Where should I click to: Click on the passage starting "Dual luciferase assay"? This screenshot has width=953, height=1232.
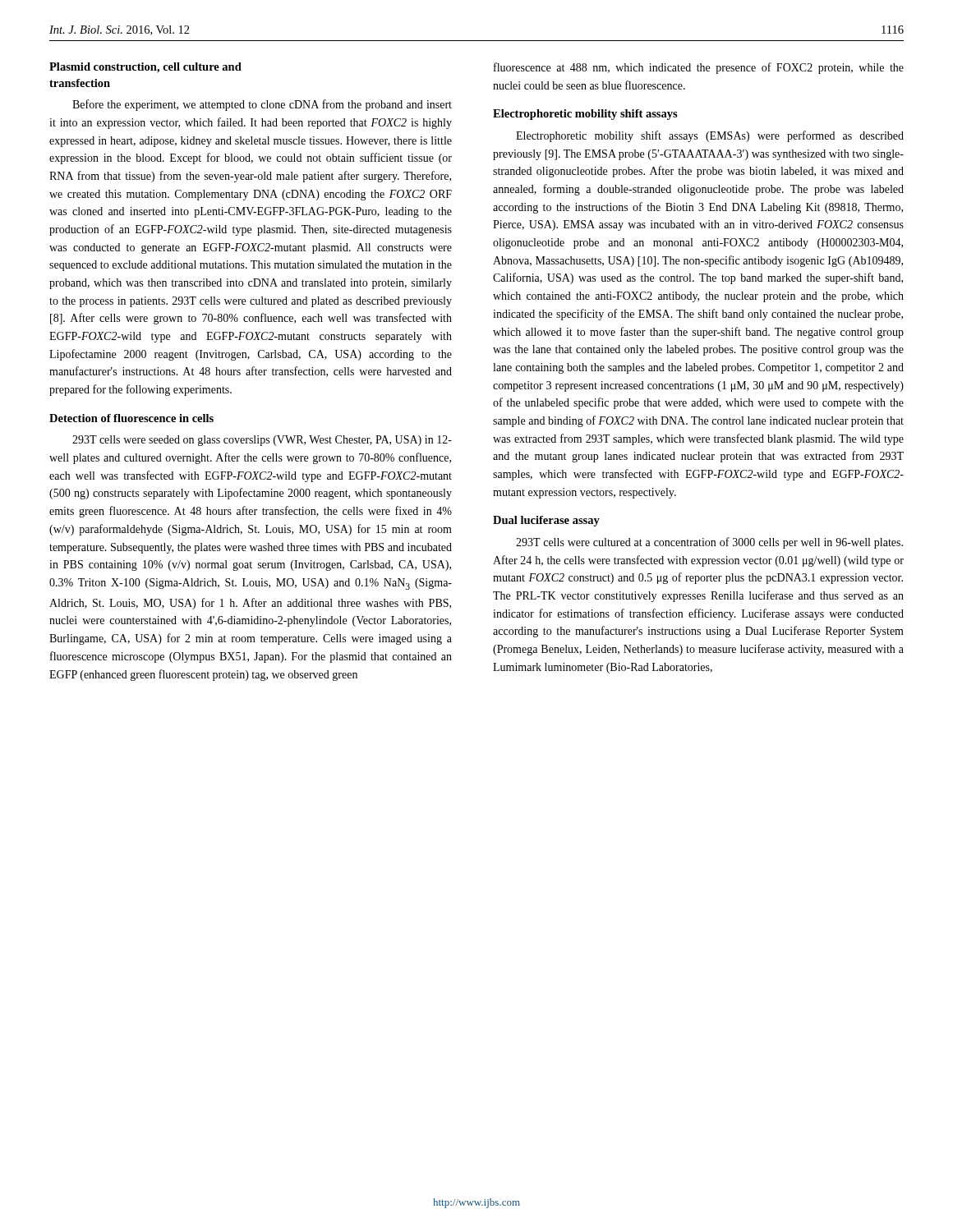(x=546, y=520)
